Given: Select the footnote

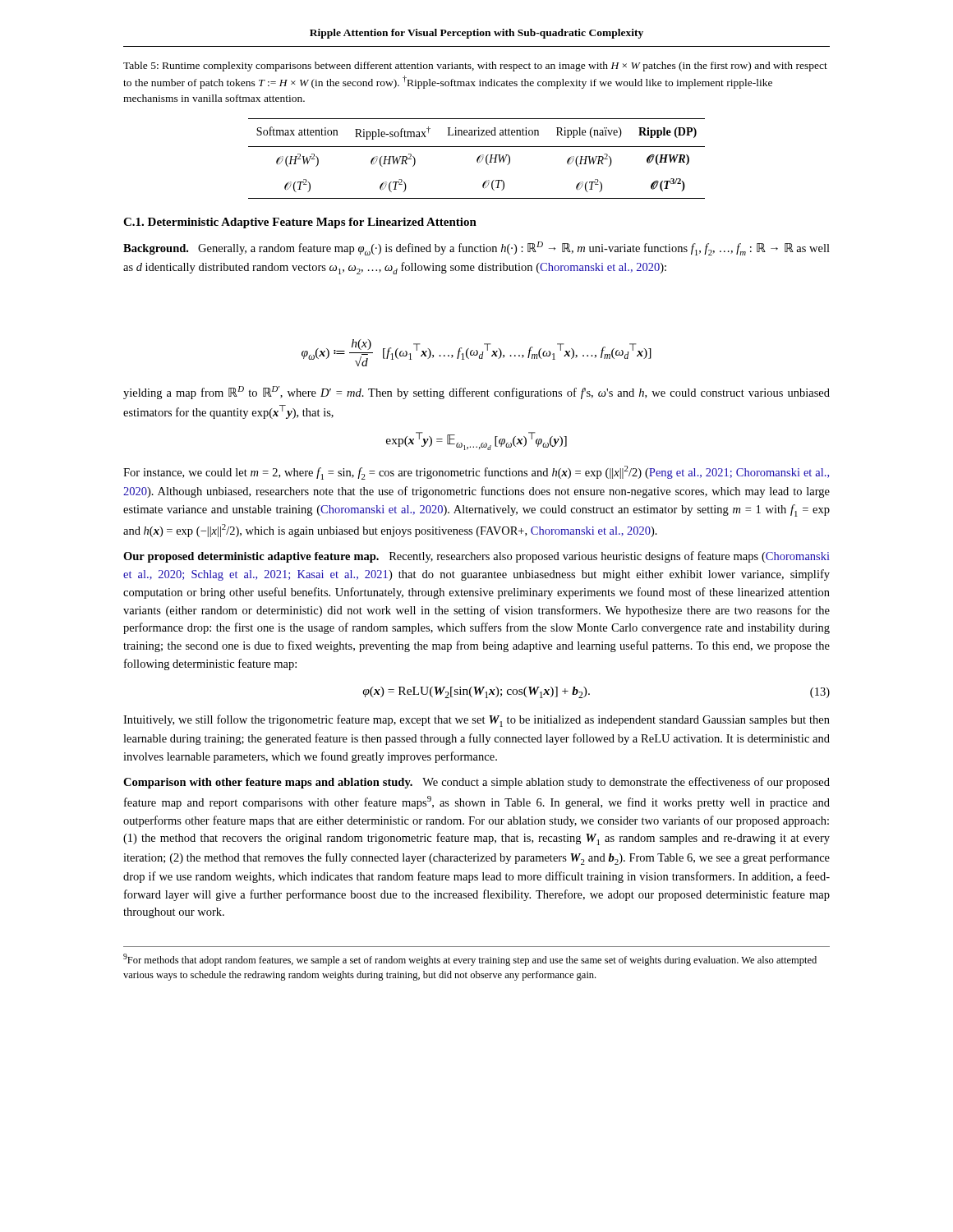Looking at the screenshot, I should pos(476,964).
